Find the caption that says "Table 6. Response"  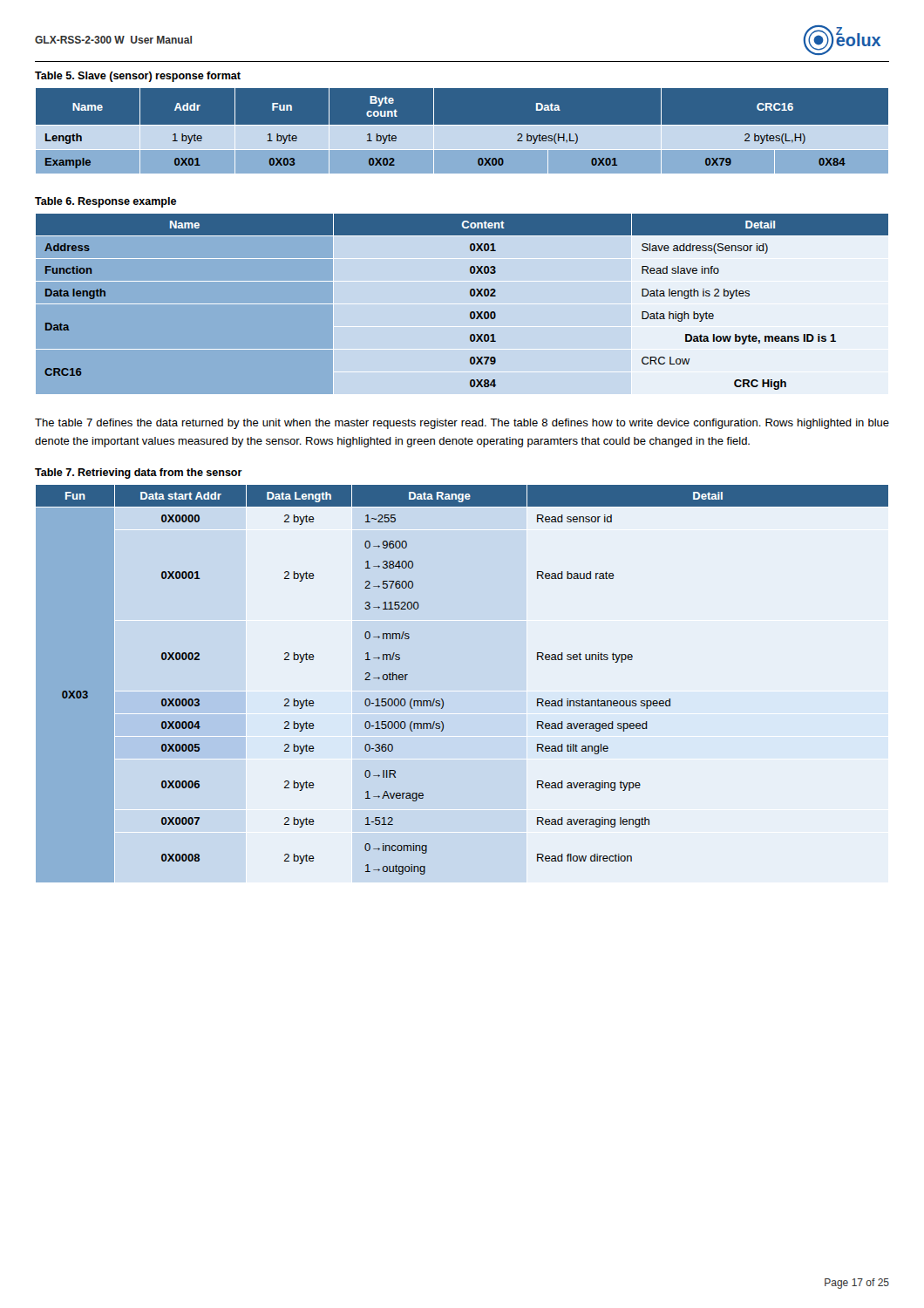point(106,201)
